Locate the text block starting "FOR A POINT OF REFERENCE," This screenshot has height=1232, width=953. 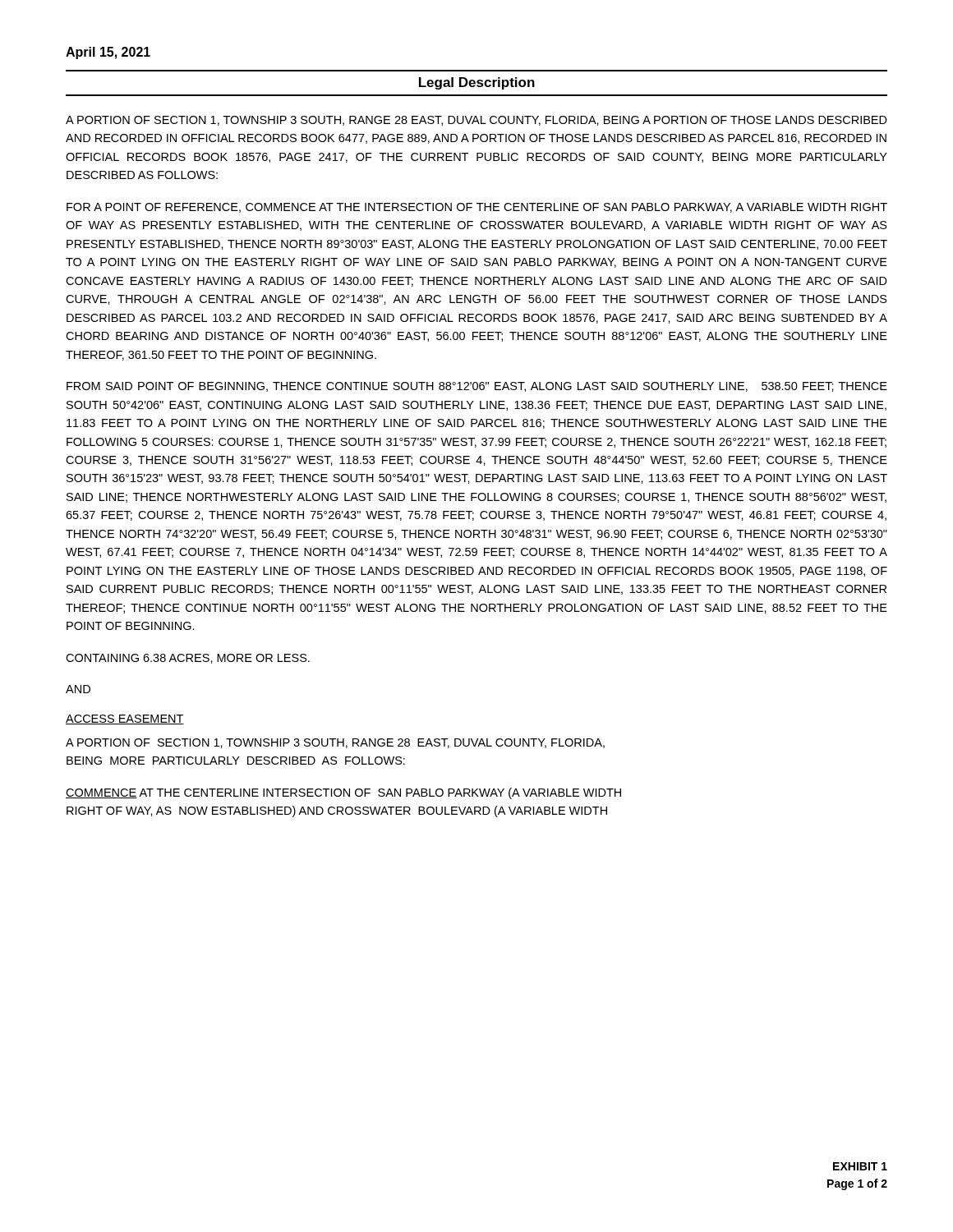tap(476, 281)
